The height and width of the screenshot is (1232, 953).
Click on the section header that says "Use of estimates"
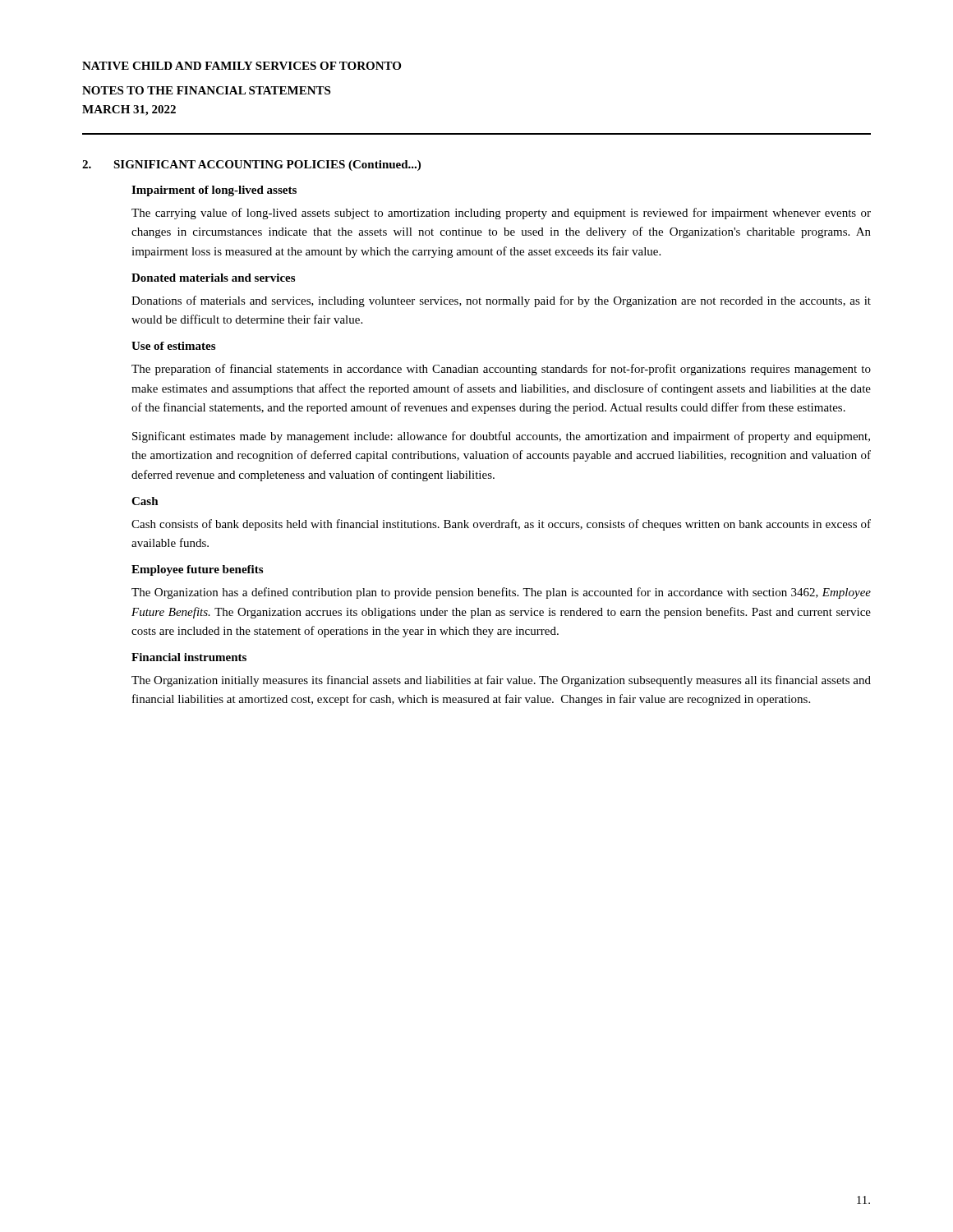point(174,346)
